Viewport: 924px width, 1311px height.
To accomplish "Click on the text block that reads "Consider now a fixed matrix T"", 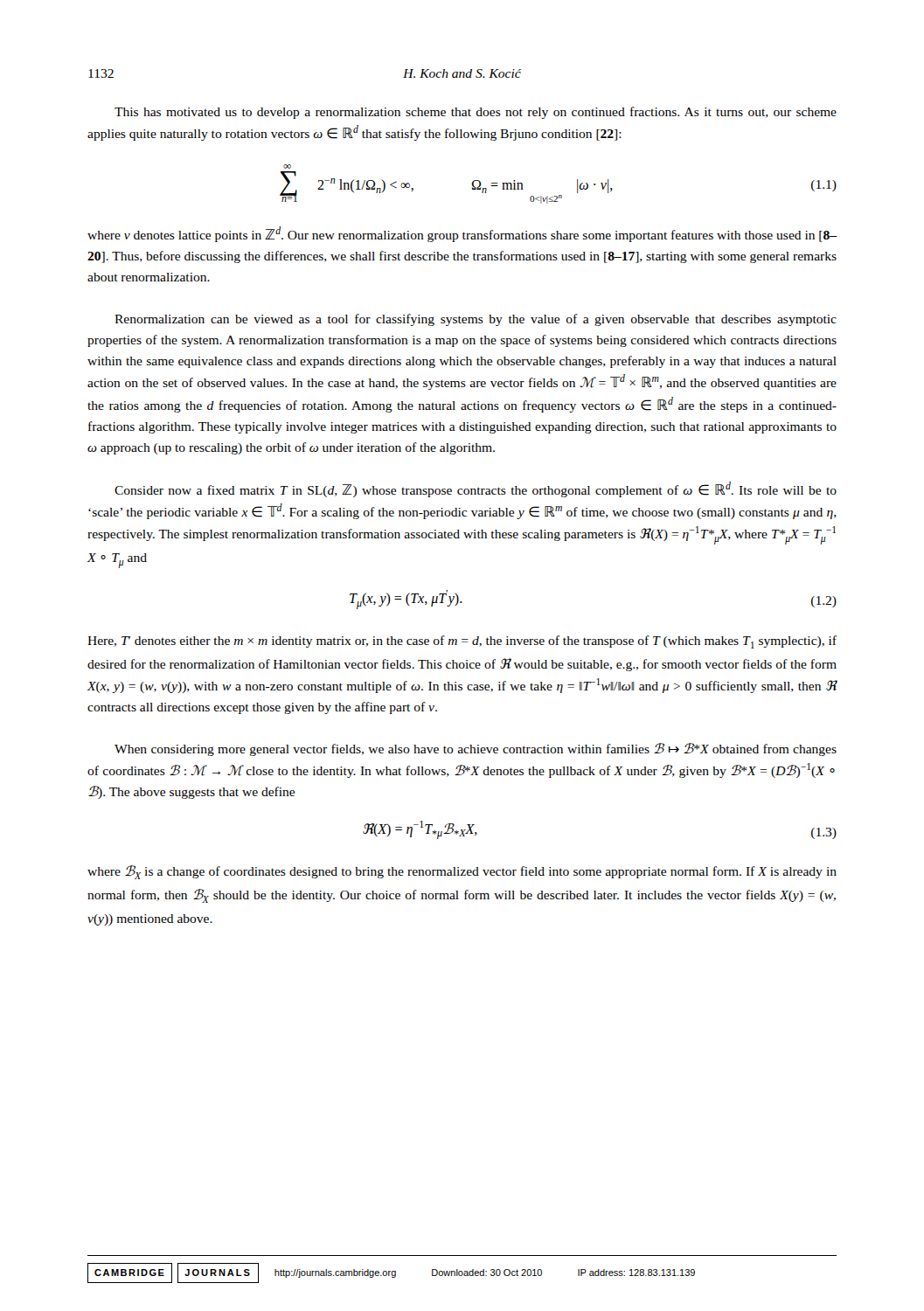I will tap(462, 525).
